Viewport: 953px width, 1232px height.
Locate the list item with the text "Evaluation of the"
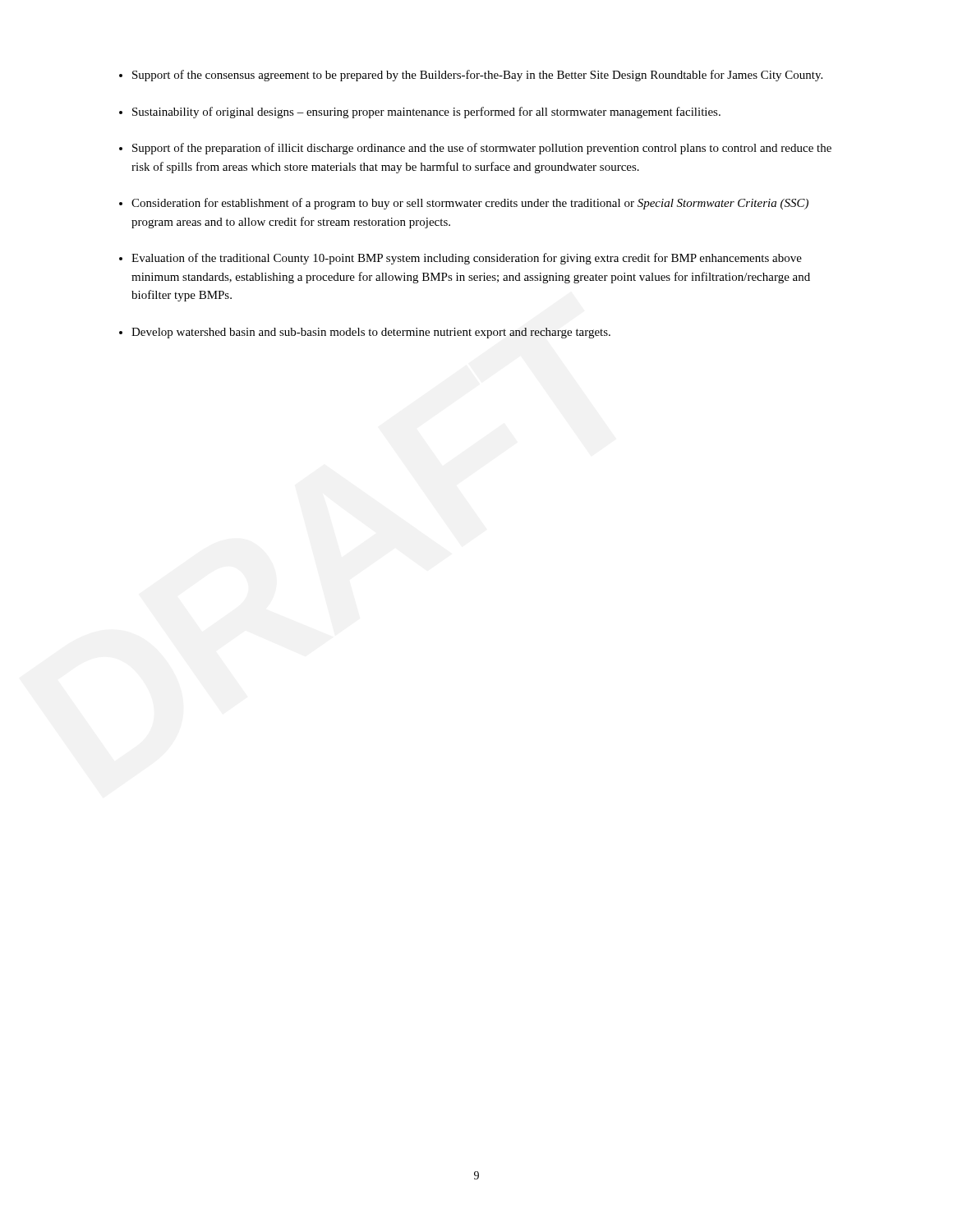471,276
